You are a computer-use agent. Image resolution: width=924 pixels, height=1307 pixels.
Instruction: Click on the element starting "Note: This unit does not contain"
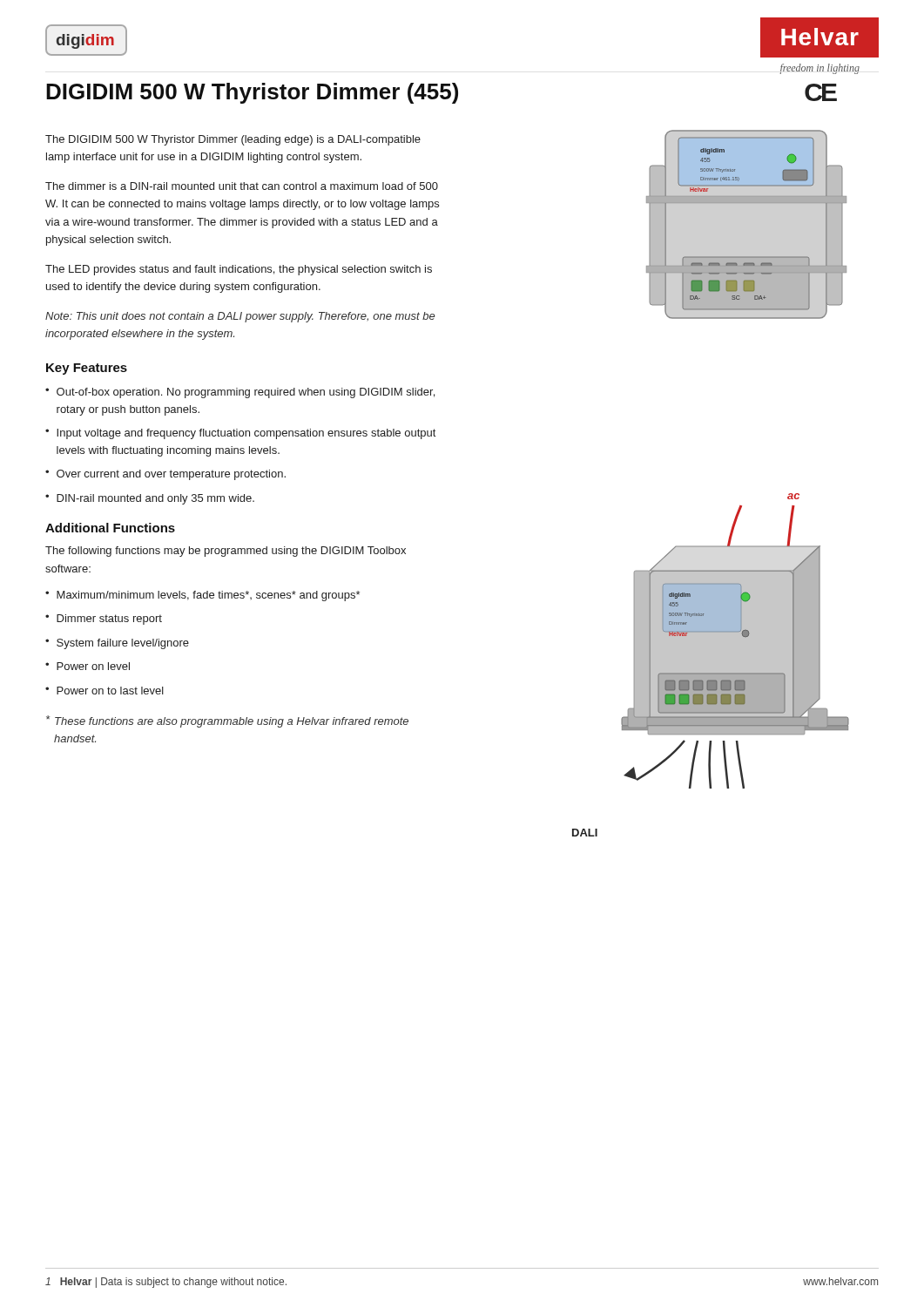click(x=240, y=325)
